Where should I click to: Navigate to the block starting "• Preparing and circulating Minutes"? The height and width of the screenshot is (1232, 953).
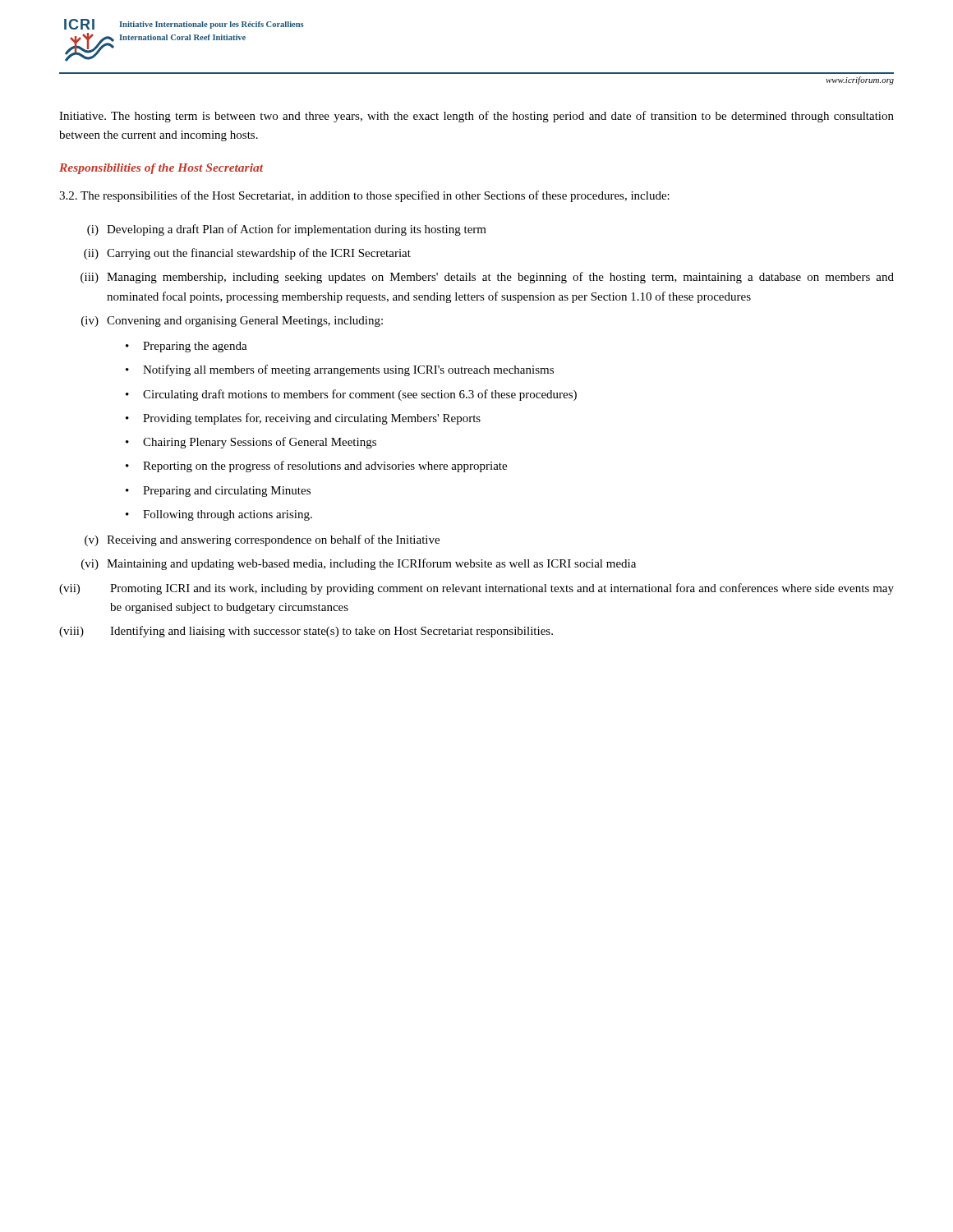218,492
